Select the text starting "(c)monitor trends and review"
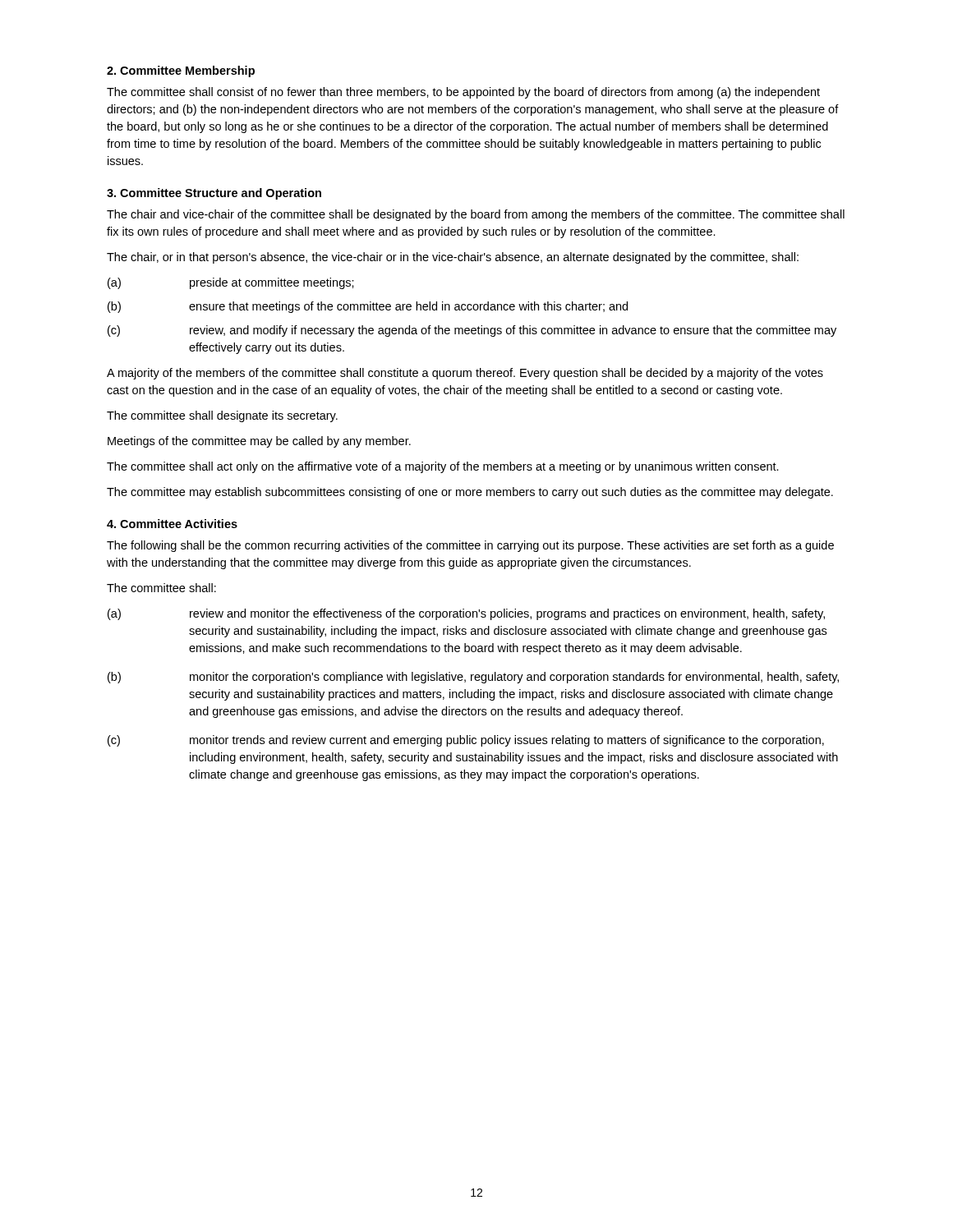Viewport: 953px width, 1232px height. pos(476,758)
